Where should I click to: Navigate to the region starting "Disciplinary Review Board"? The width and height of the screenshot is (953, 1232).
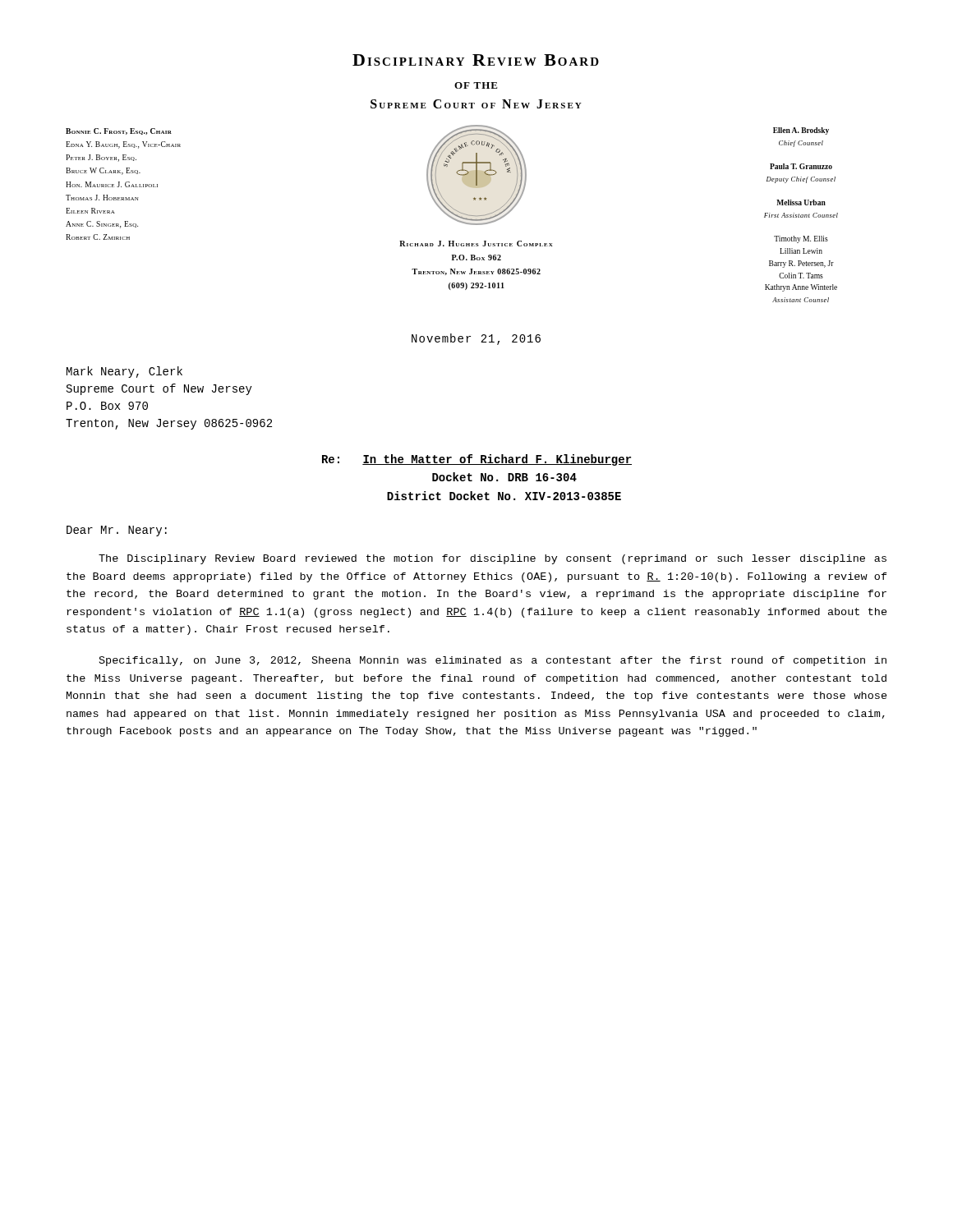476,60
